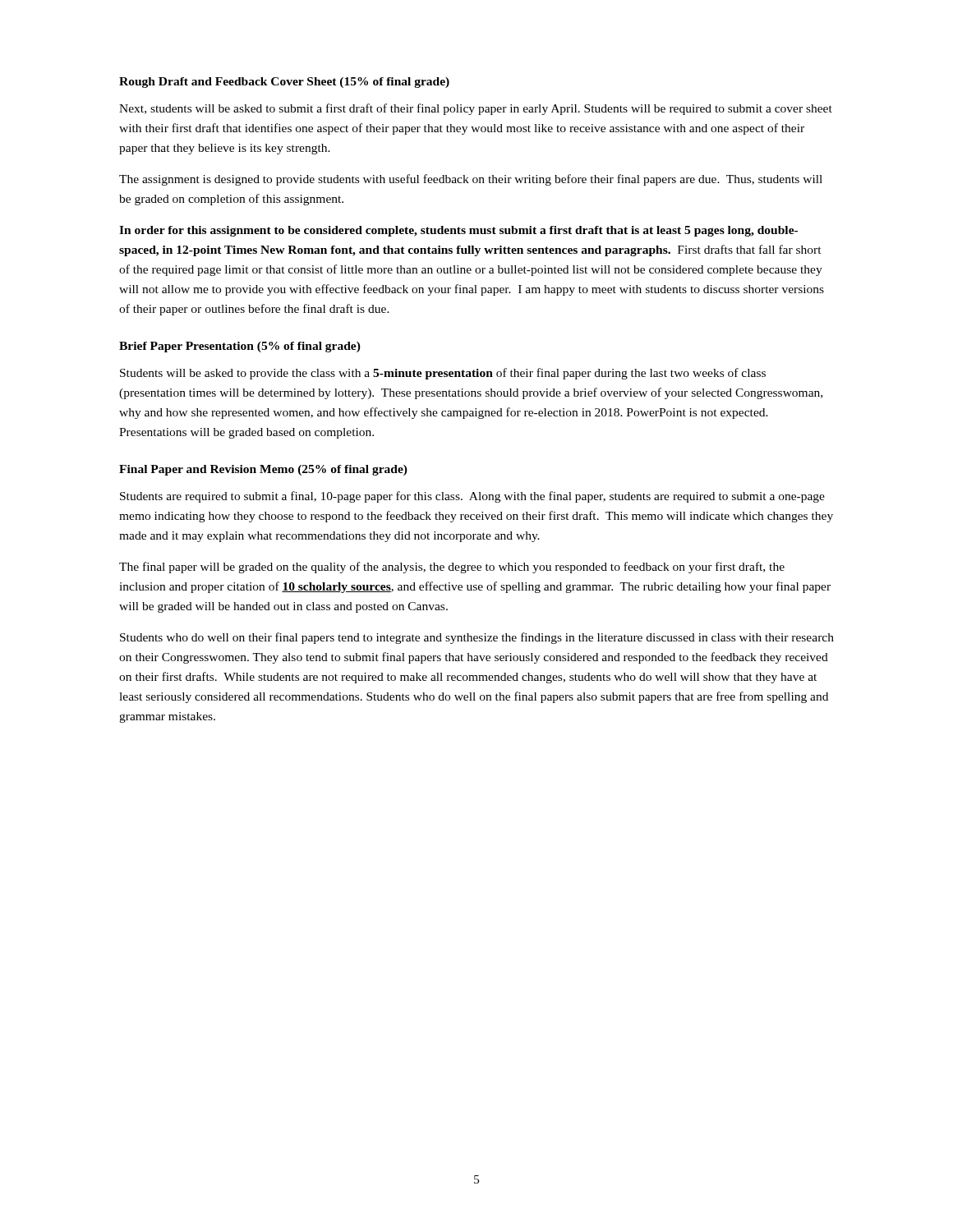The width and height of the screenshot is (953, 1232).
Task: Find the region starting "Brief Paper Presentation (5% of final grade)"
Action: coord(240,346)
